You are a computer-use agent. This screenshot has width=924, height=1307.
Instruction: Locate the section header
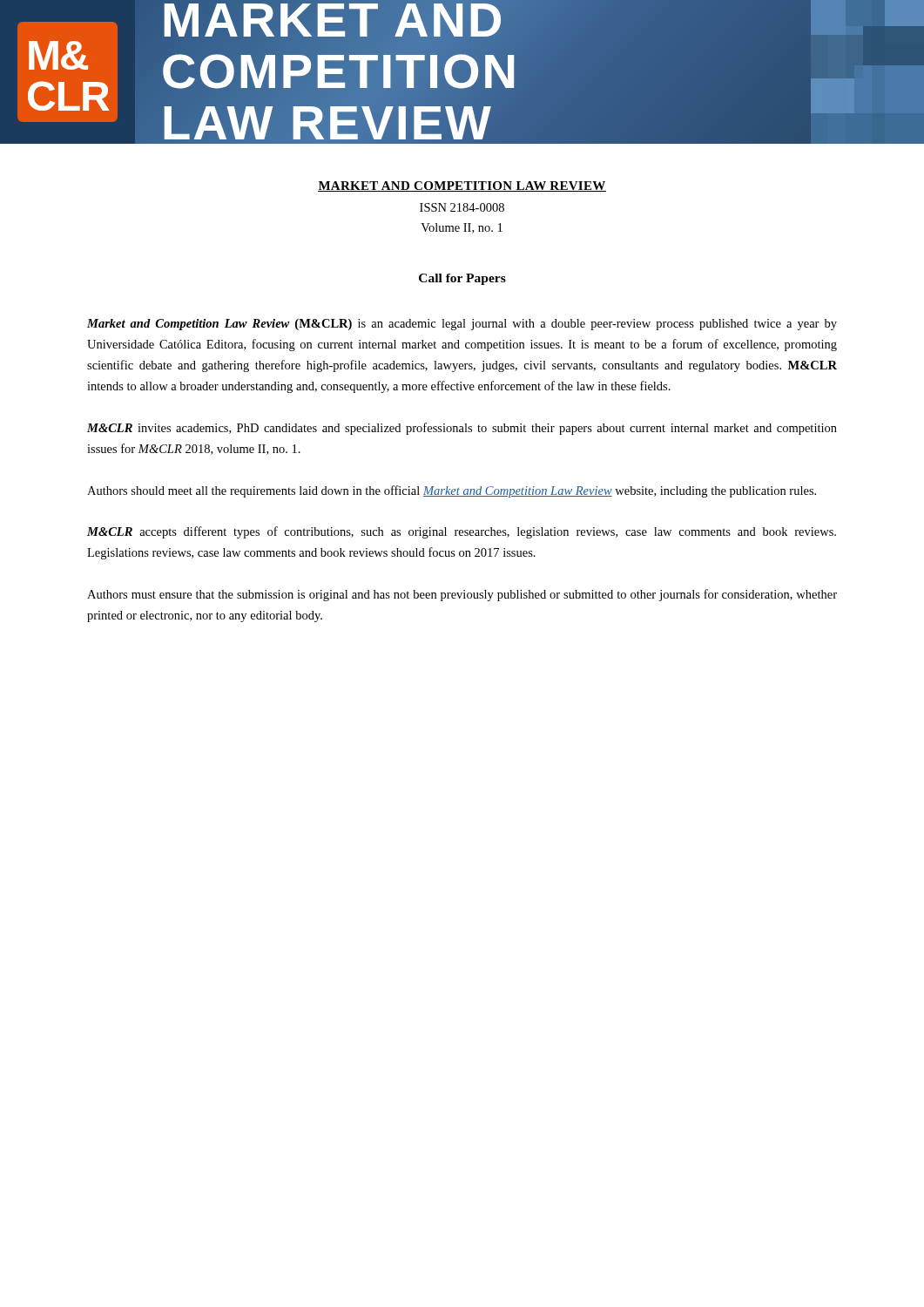click(462, 278)
